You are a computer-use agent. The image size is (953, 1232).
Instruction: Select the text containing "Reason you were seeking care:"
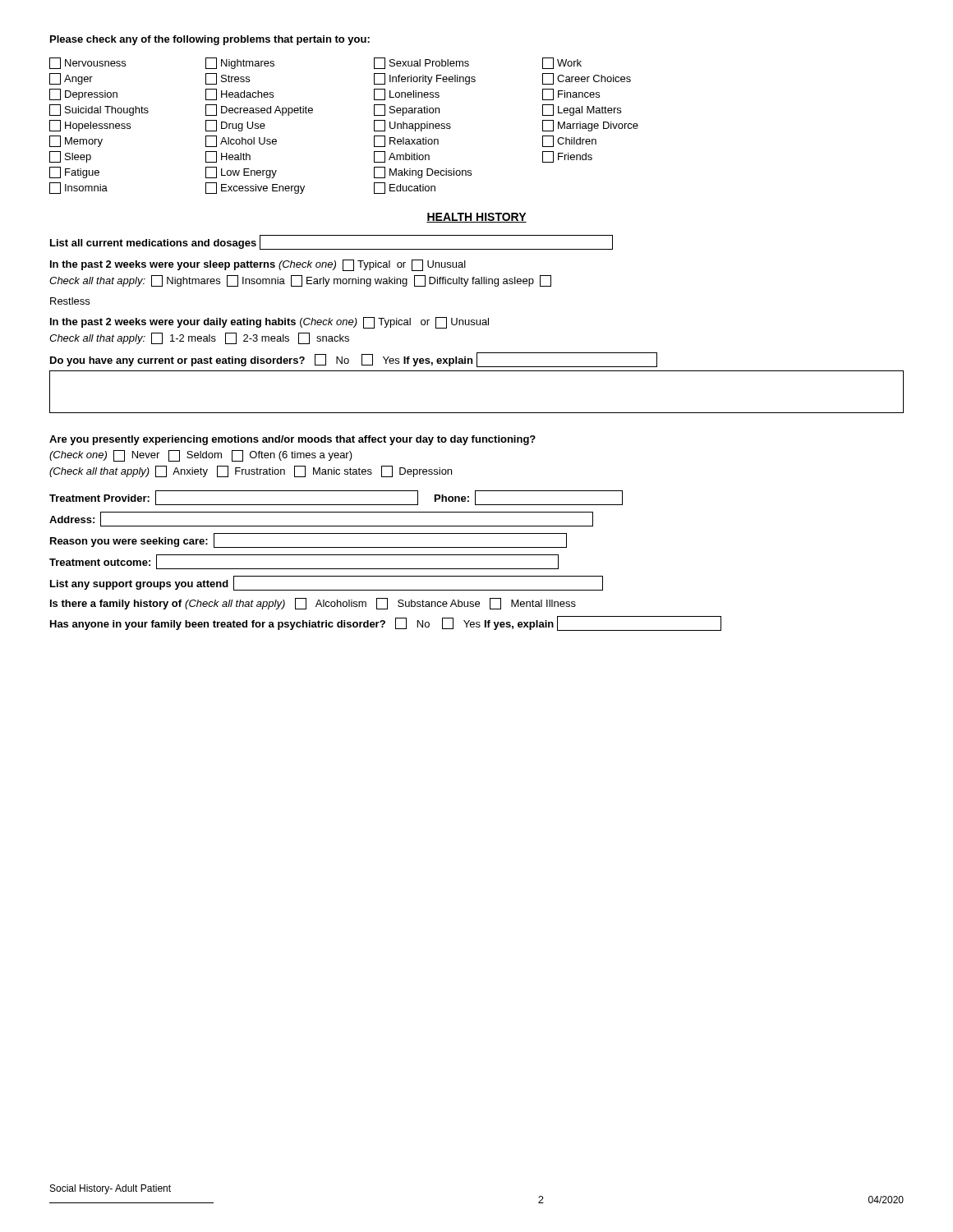click(308, 541)
